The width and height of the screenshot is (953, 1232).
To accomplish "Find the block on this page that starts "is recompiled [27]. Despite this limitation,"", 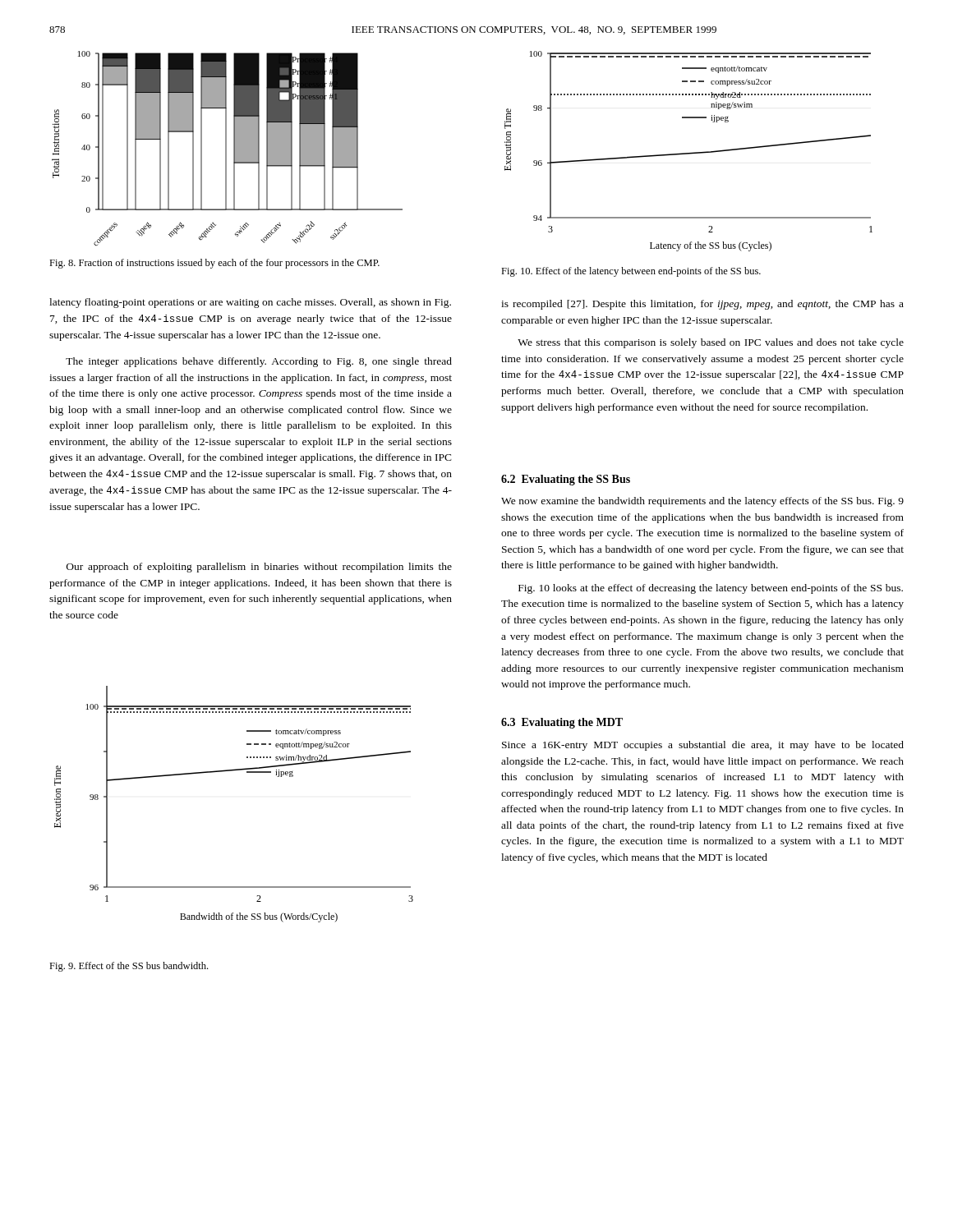I will [702, 355].
